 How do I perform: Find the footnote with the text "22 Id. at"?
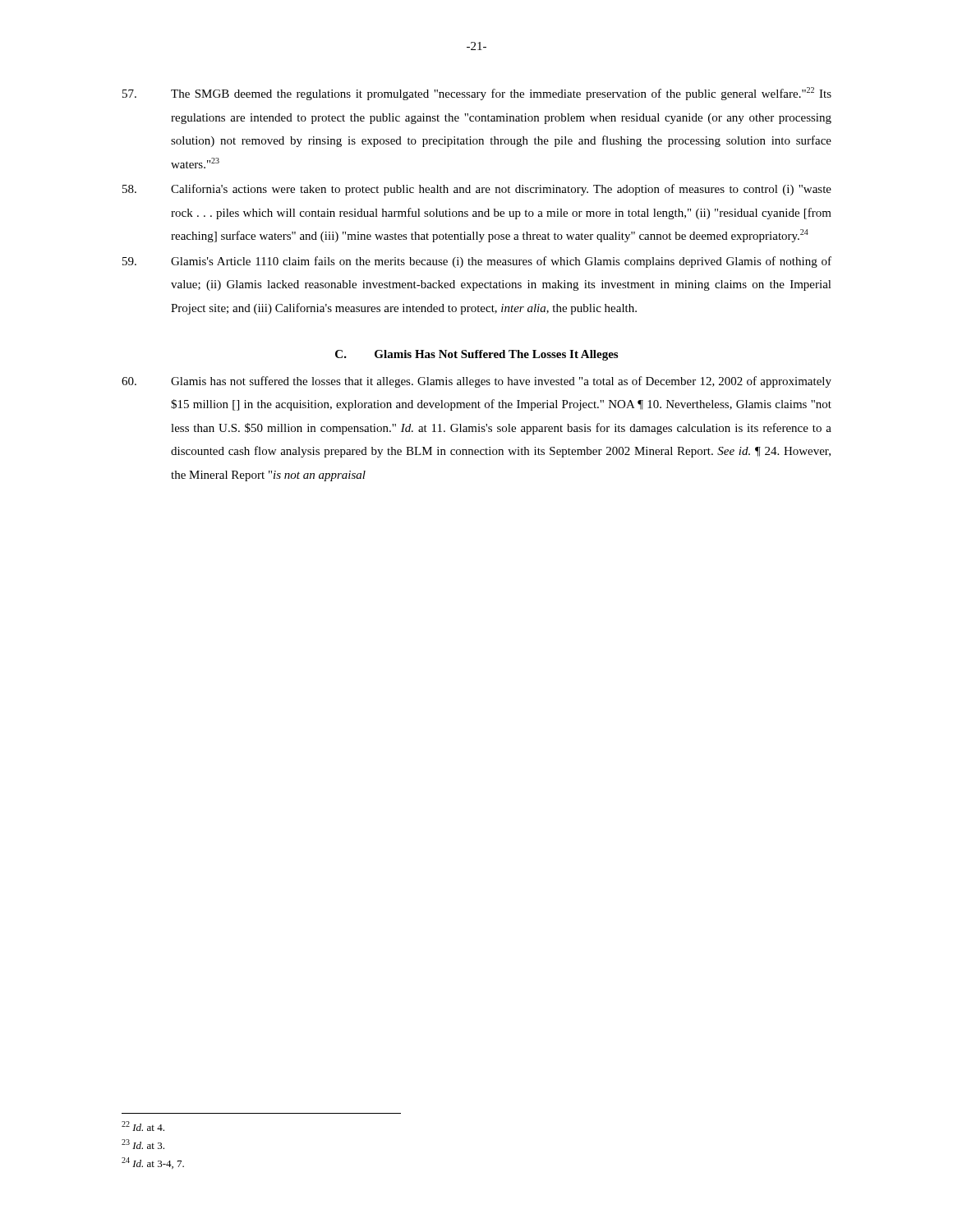[143, 1126]
